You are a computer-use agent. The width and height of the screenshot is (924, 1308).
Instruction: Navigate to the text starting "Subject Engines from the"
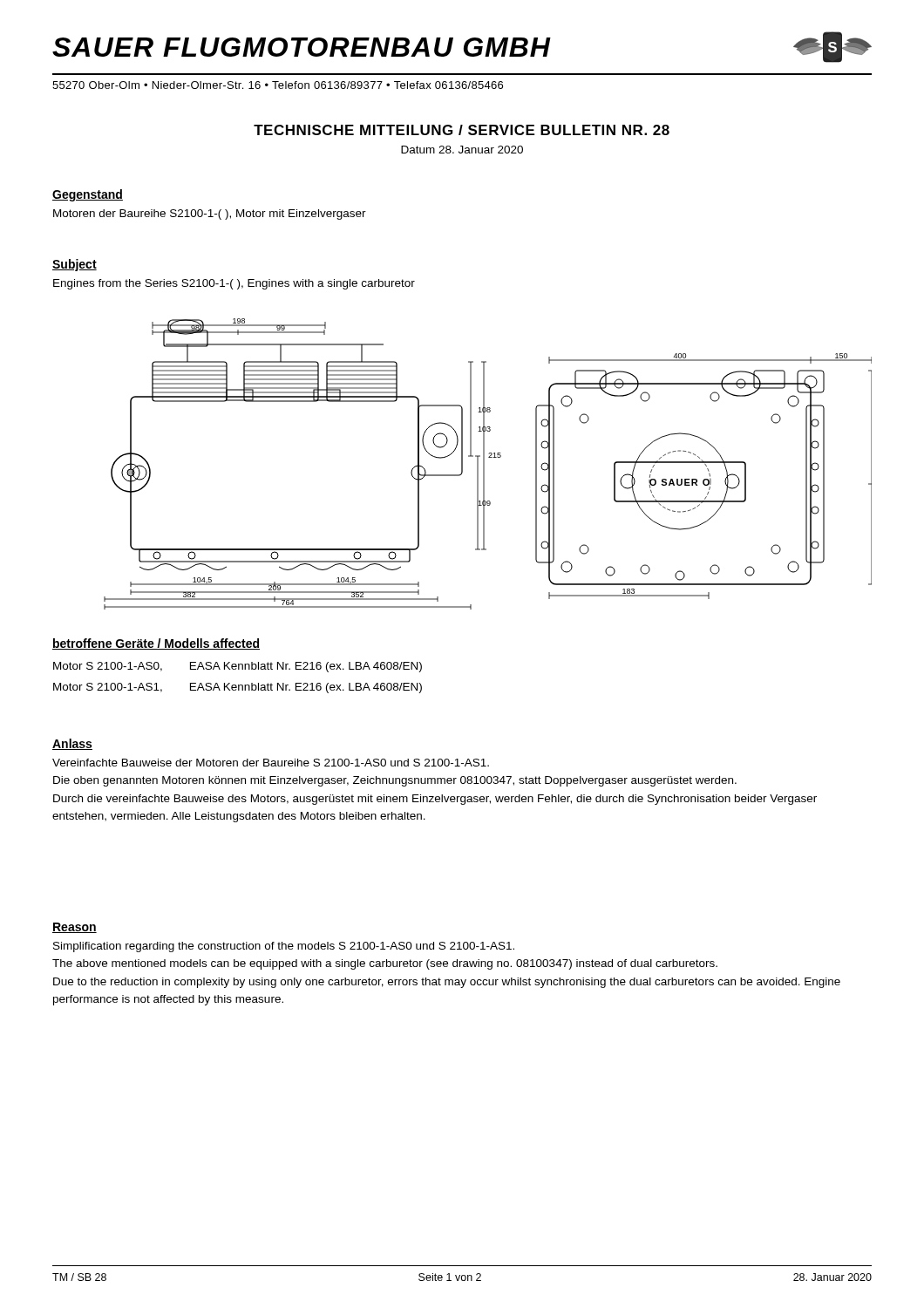pos(75,265)
